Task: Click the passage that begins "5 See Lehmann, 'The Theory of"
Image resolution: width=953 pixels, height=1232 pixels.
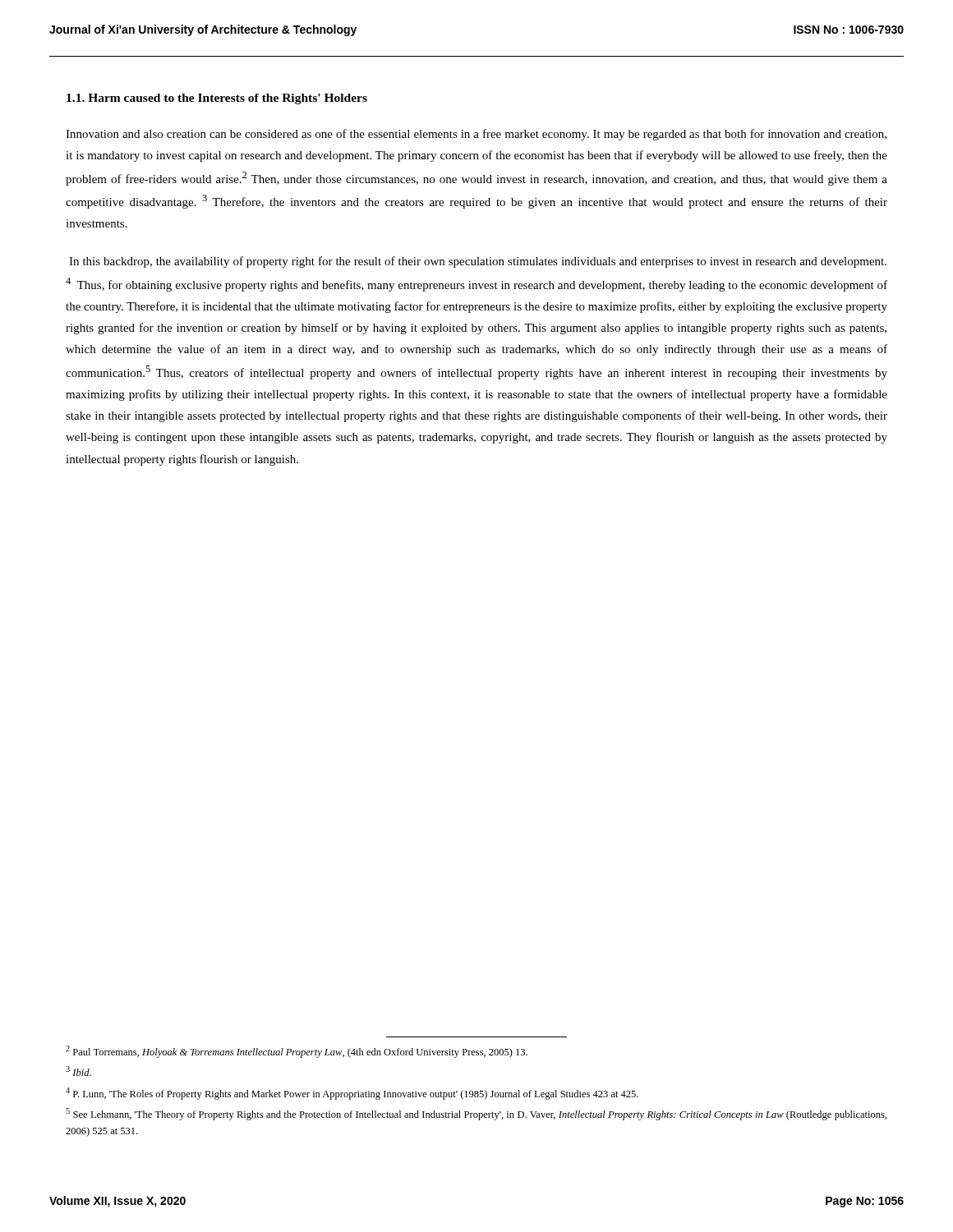Action: click(x=476, y=1121)
